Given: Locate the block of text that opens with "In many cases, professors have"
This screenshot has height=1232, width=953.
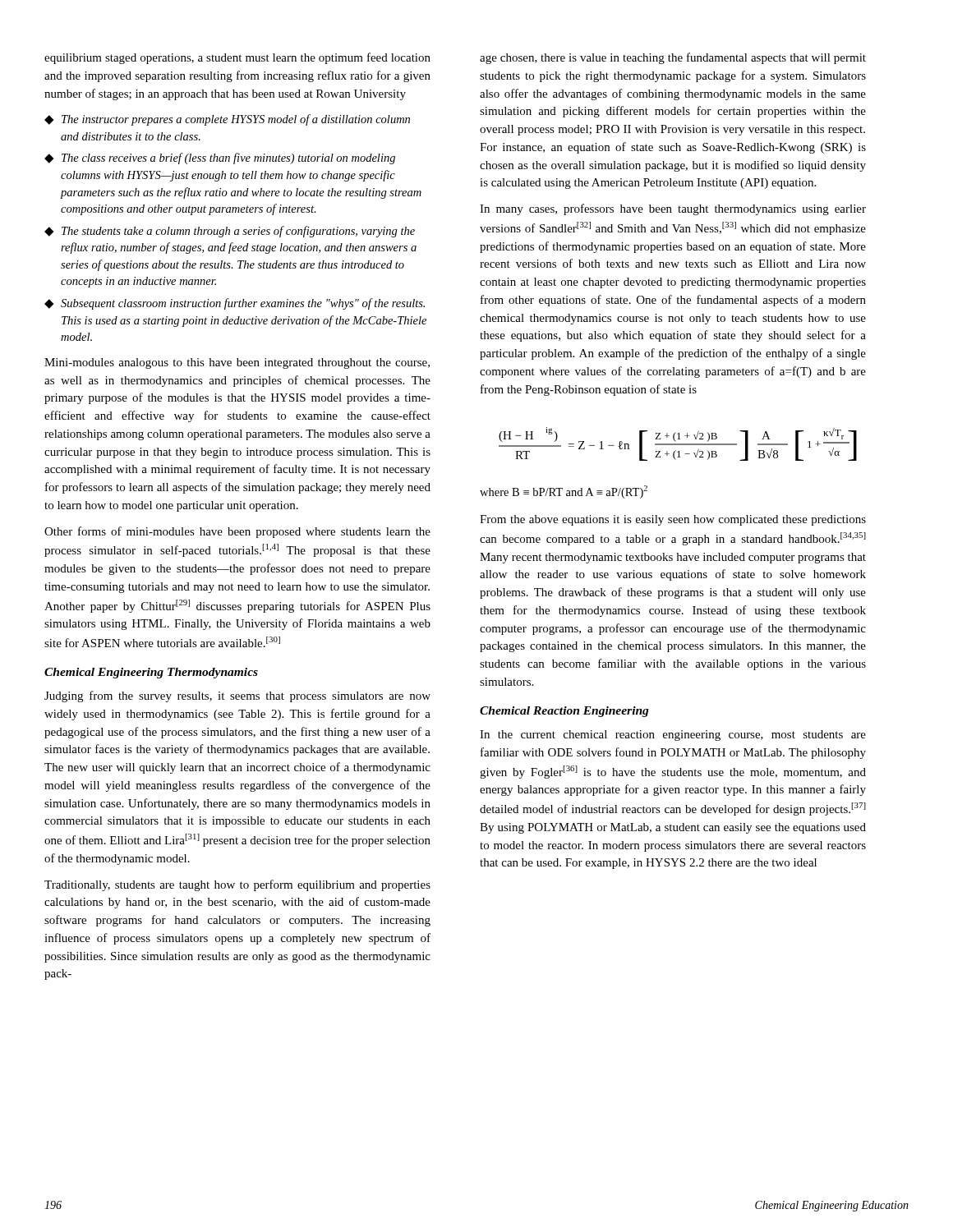Looking at the screenshot, I should click(673, 299).
